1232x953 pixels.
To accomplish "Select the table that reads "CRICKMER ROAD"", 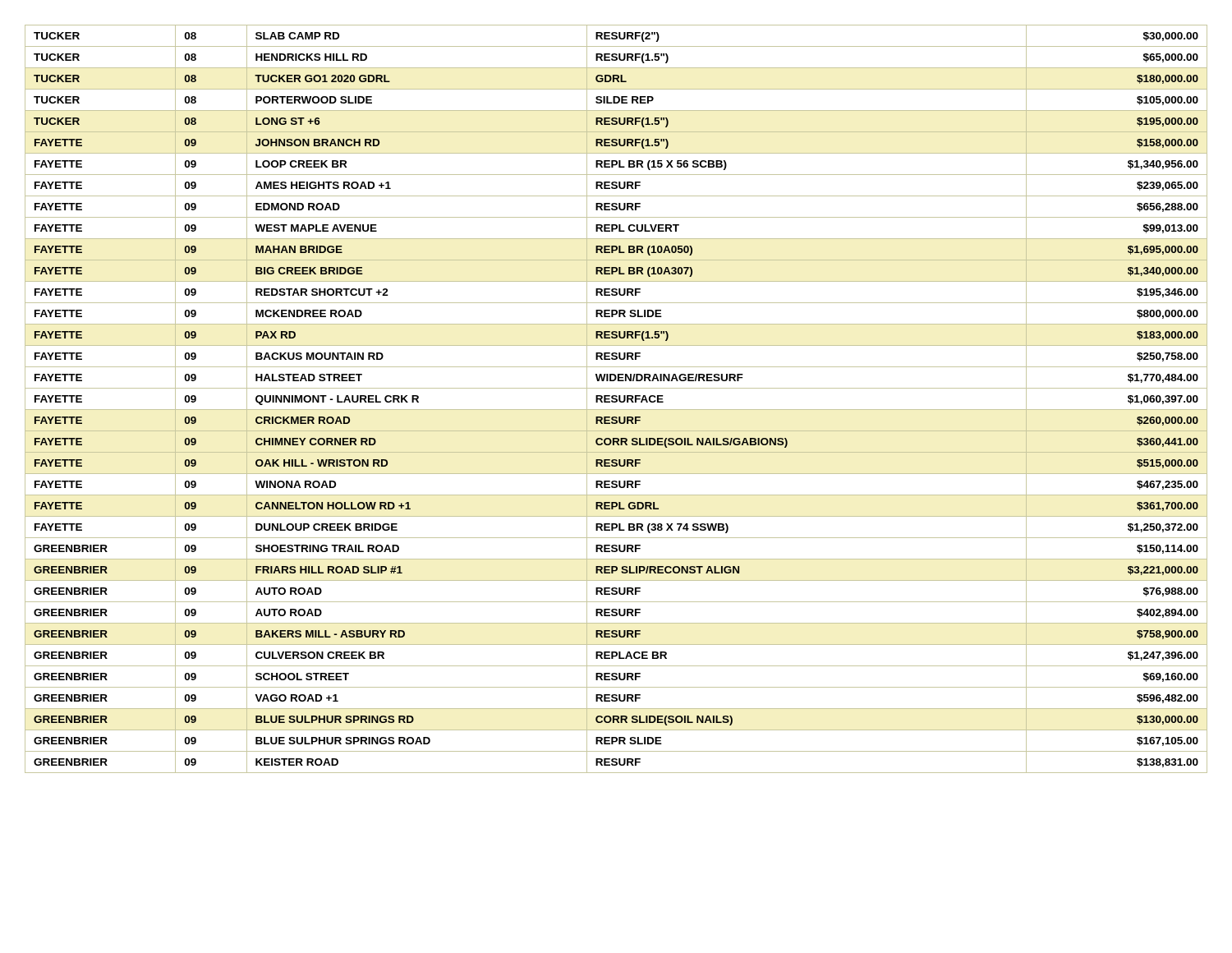I will [616, 399].
